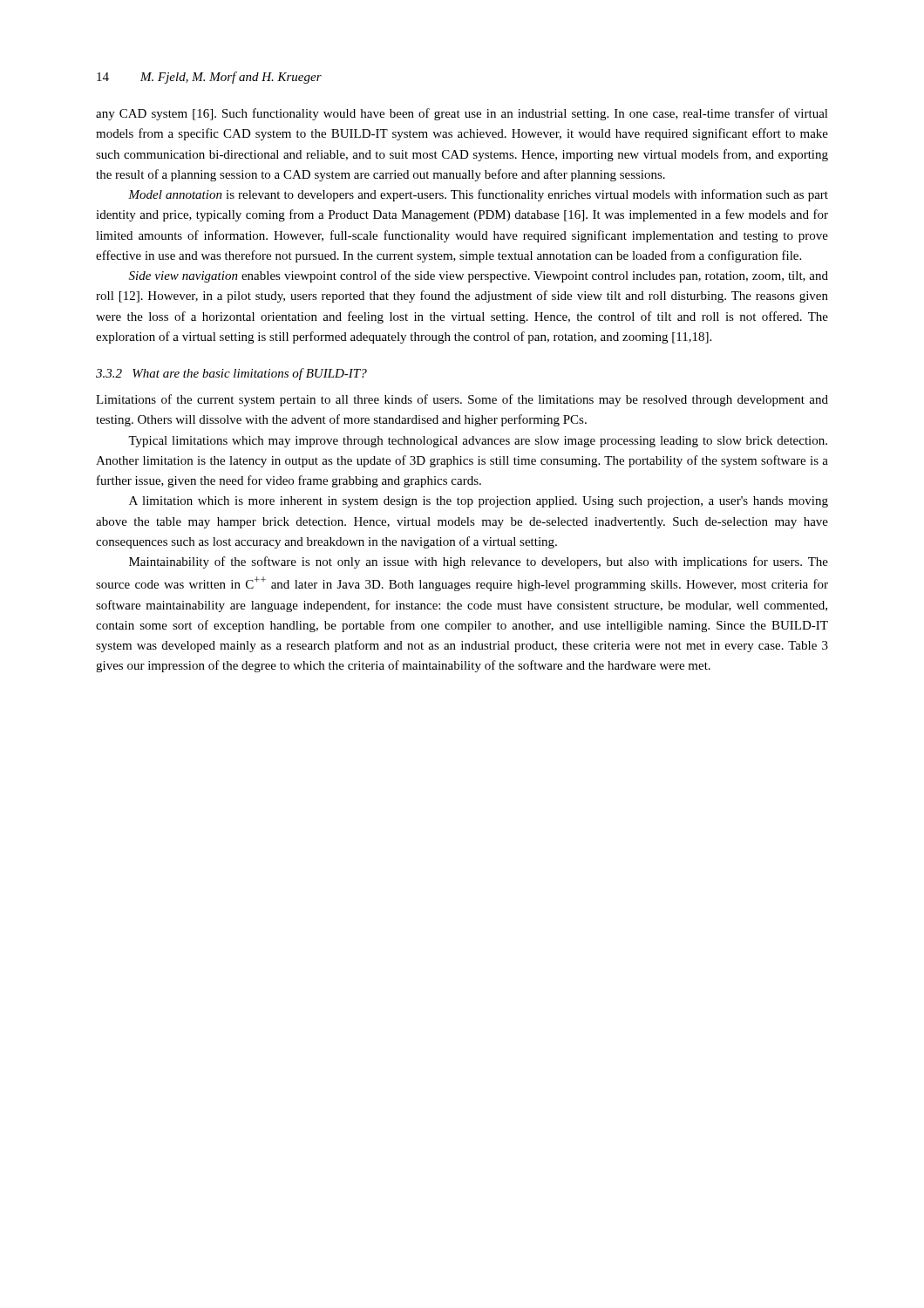Screen dimensions: 1308x924
Task: Click the passage that begins "Maintainability of the software is"
Action: 462,614
